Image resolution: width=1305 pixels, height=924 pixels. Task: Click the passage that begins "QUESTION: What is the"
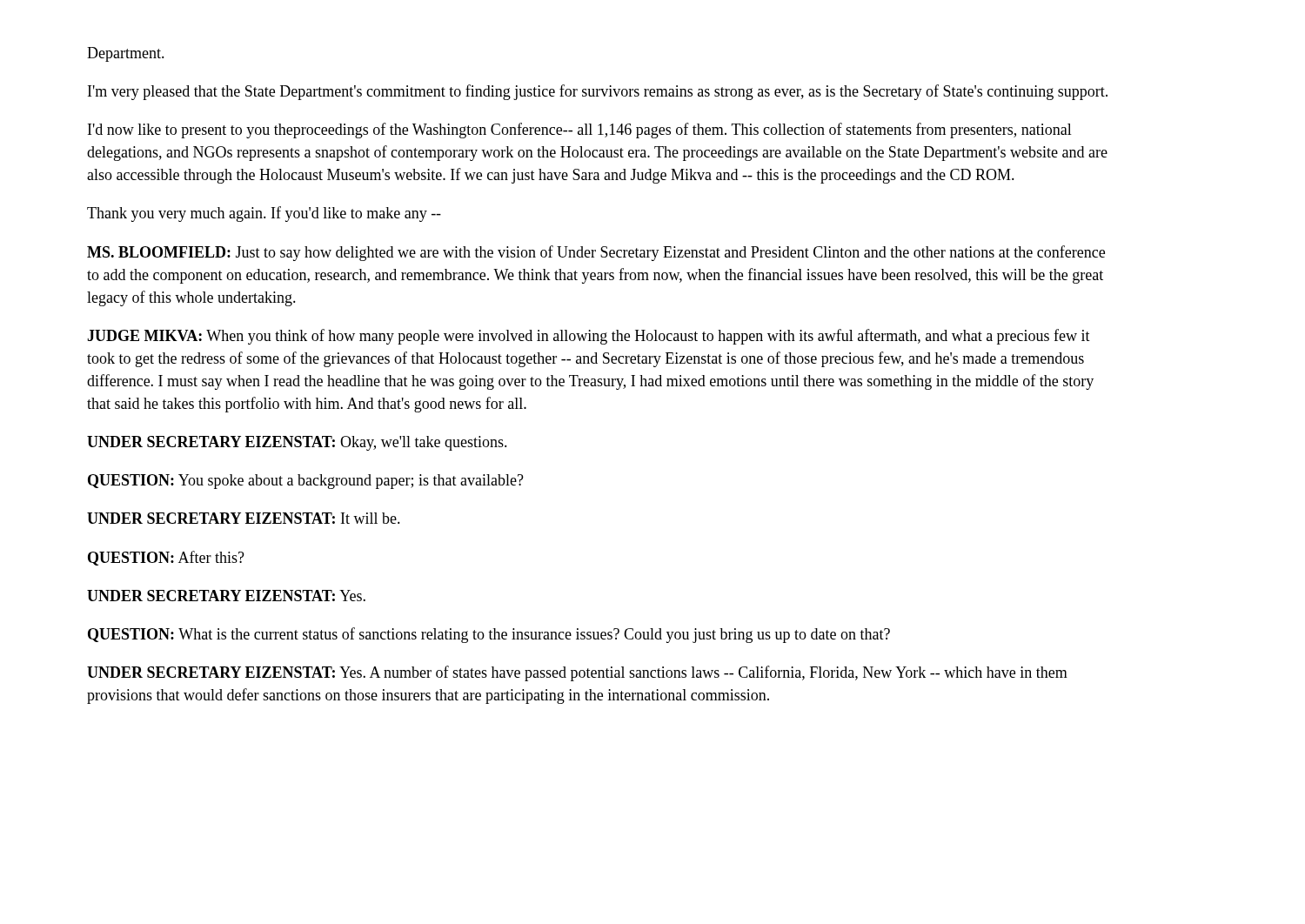click(600, 634)
